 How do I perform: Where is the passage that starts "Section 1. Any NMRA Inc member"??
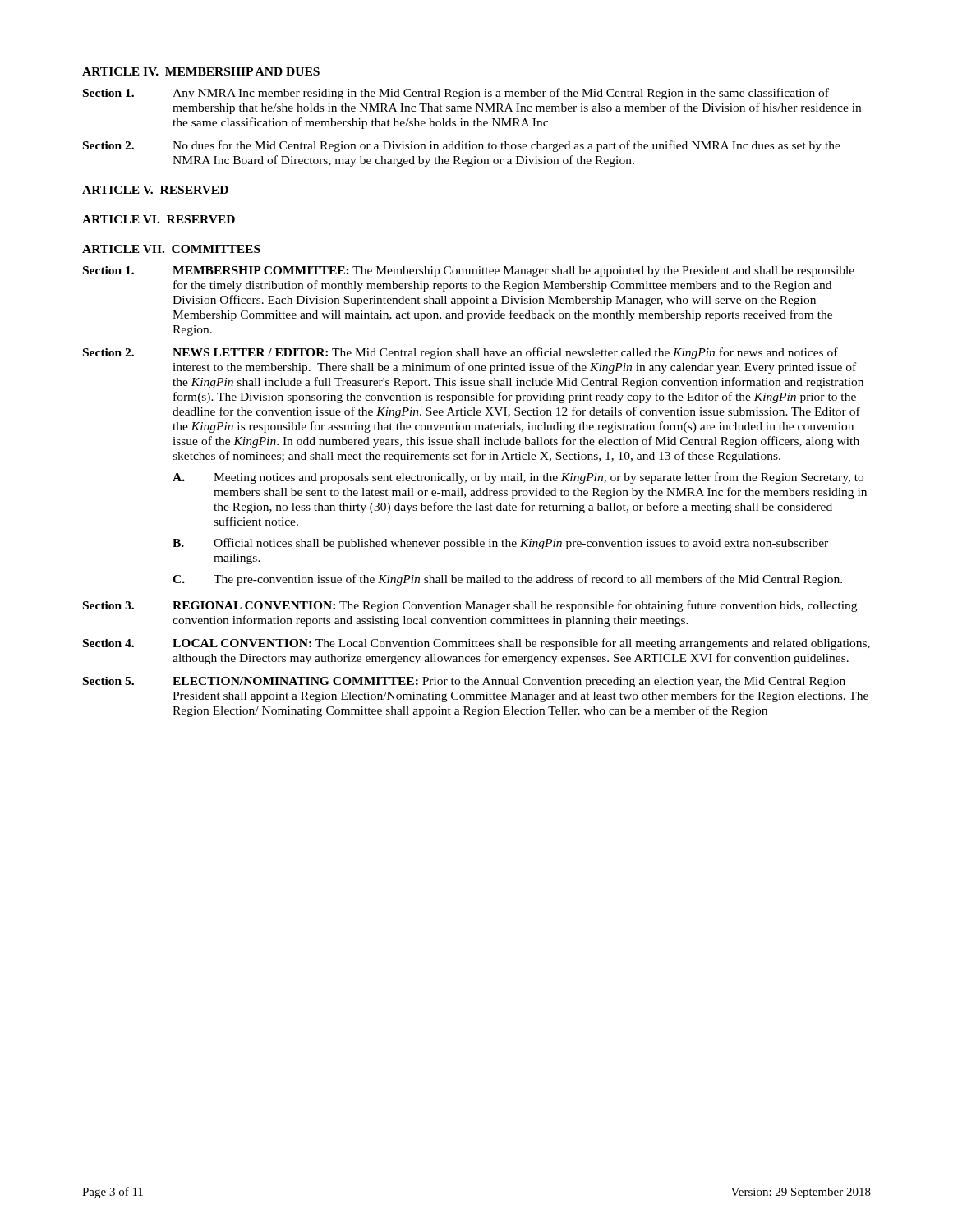coord(476,108)
